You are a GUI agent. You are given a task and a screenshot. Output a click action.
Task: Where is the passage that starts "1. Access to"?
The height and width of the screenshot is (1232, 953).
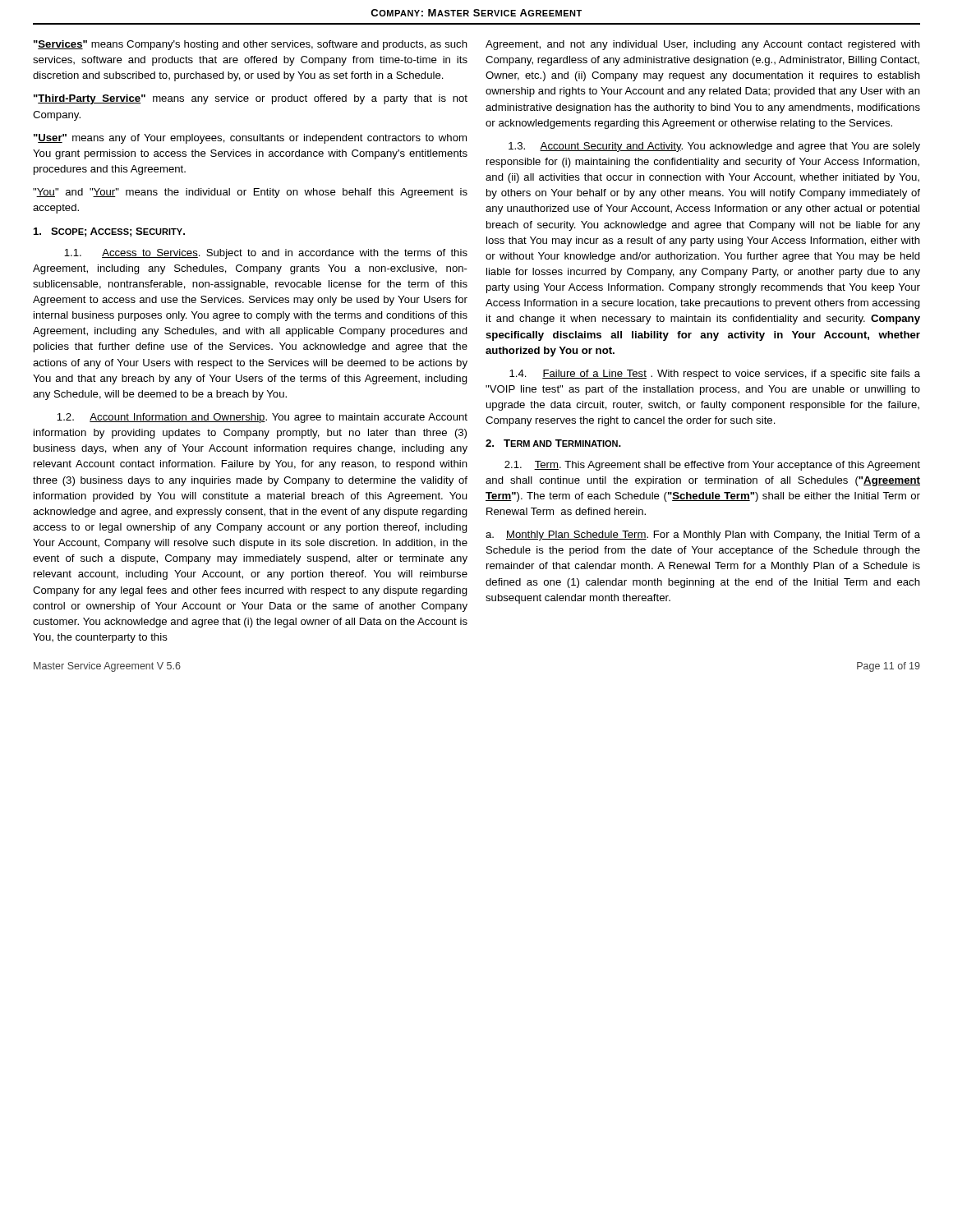(x=250, y=323)
